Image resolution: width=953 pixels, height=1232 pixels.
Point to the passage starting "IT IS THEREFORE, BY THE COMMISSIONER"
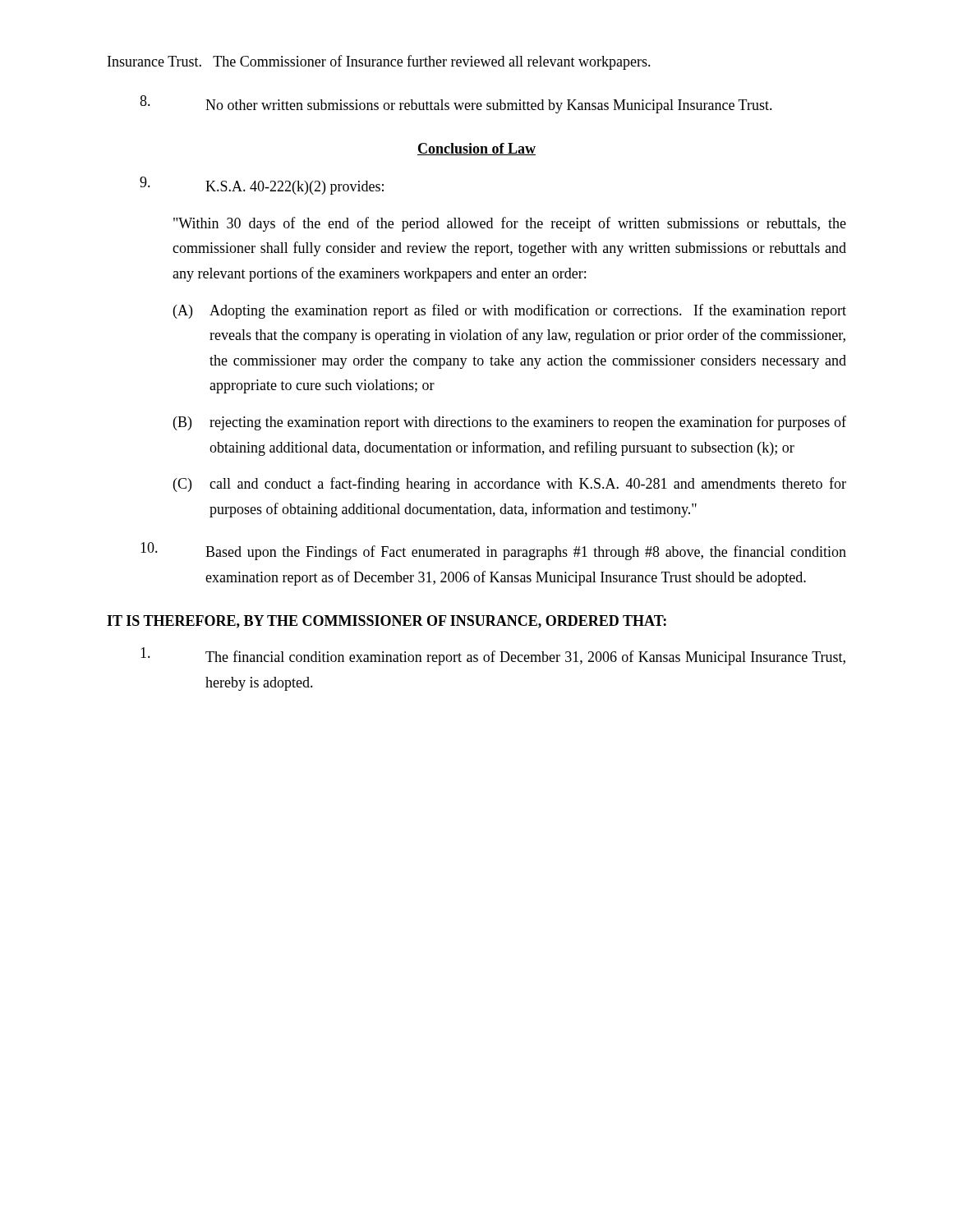(387, 620)
